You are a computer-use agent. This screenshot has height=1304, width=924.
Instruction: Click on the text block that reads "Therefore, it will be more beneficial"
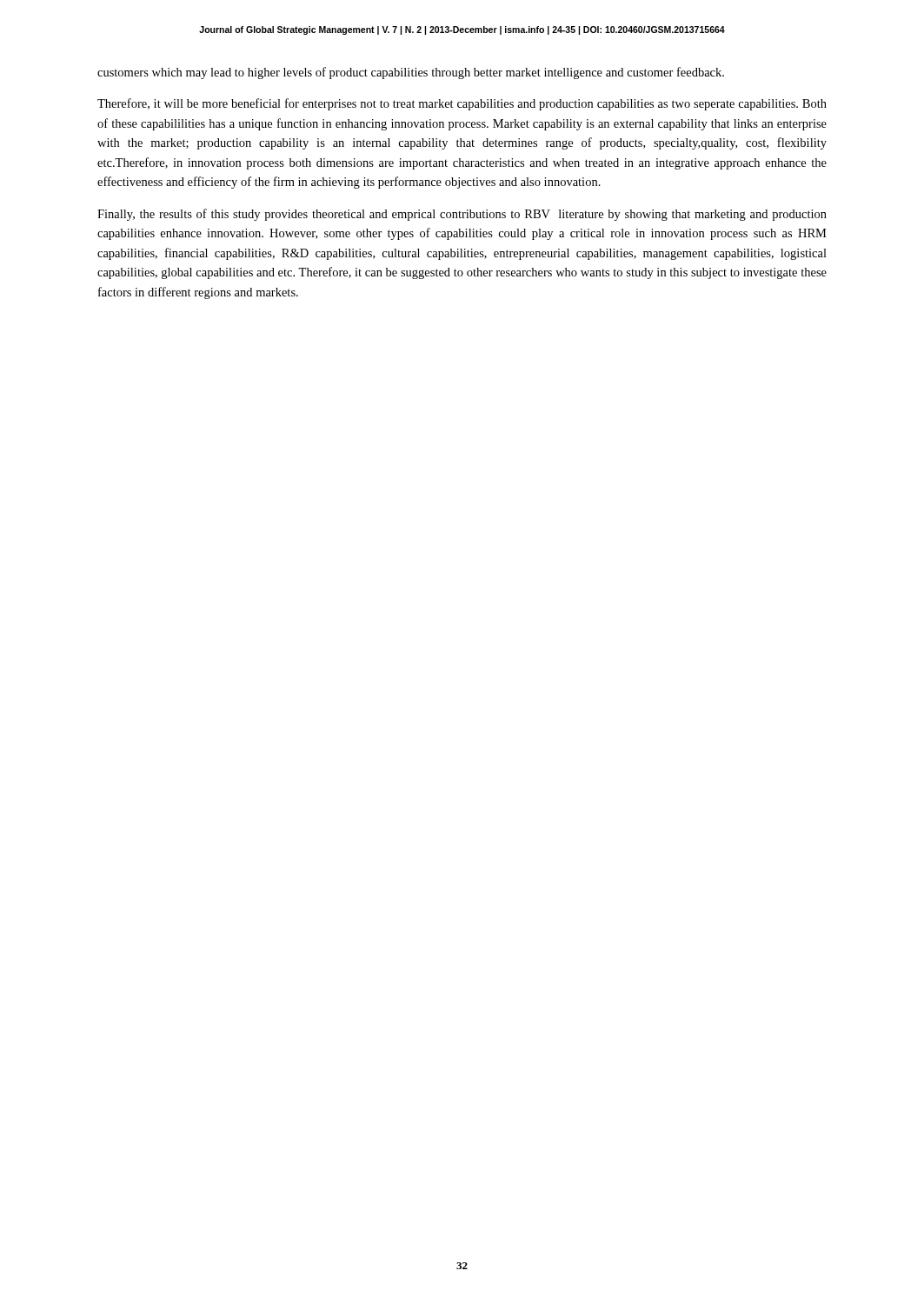[x=462, y=143]
